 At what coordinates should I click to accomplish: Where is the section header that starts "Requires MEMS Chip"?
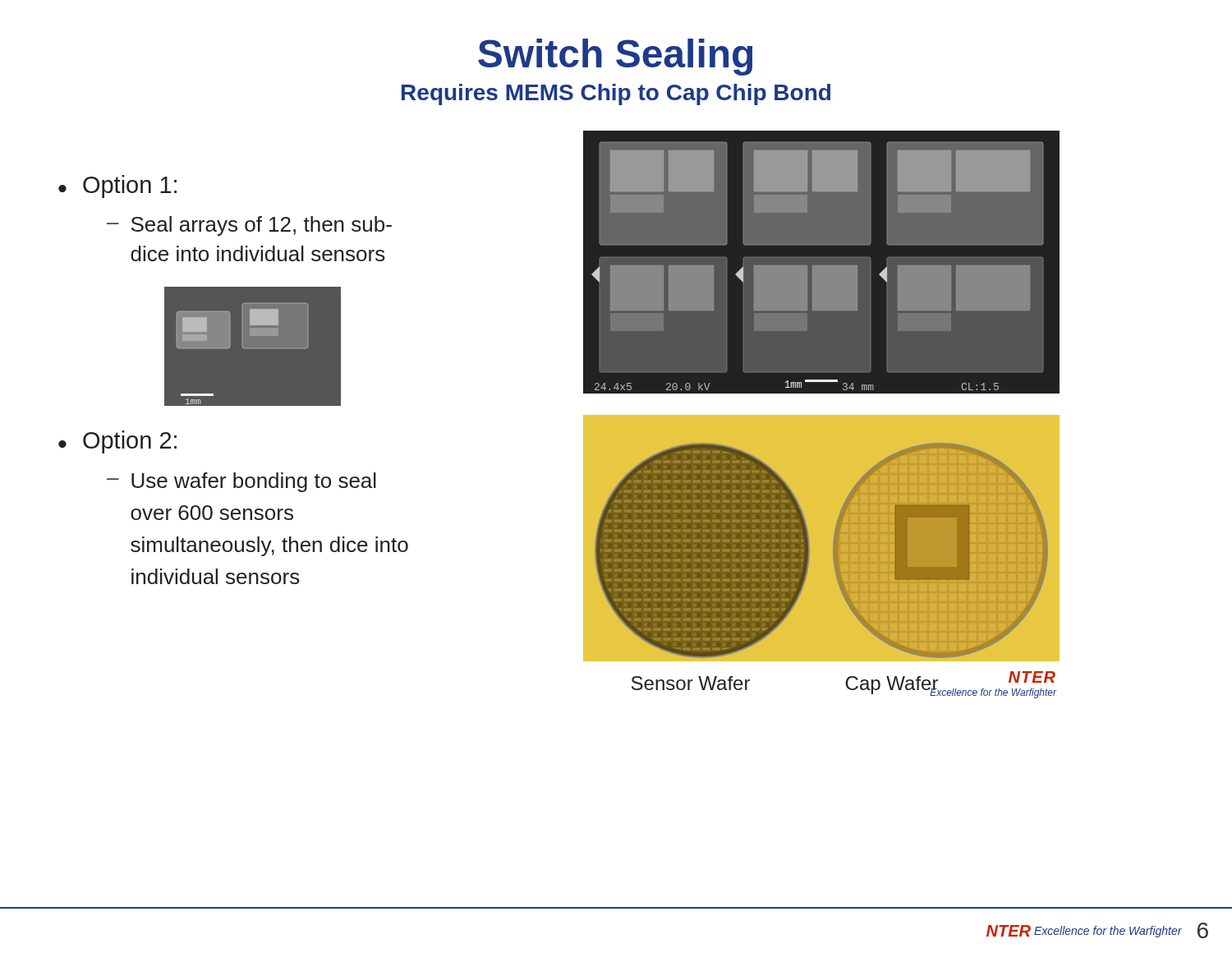616,93
